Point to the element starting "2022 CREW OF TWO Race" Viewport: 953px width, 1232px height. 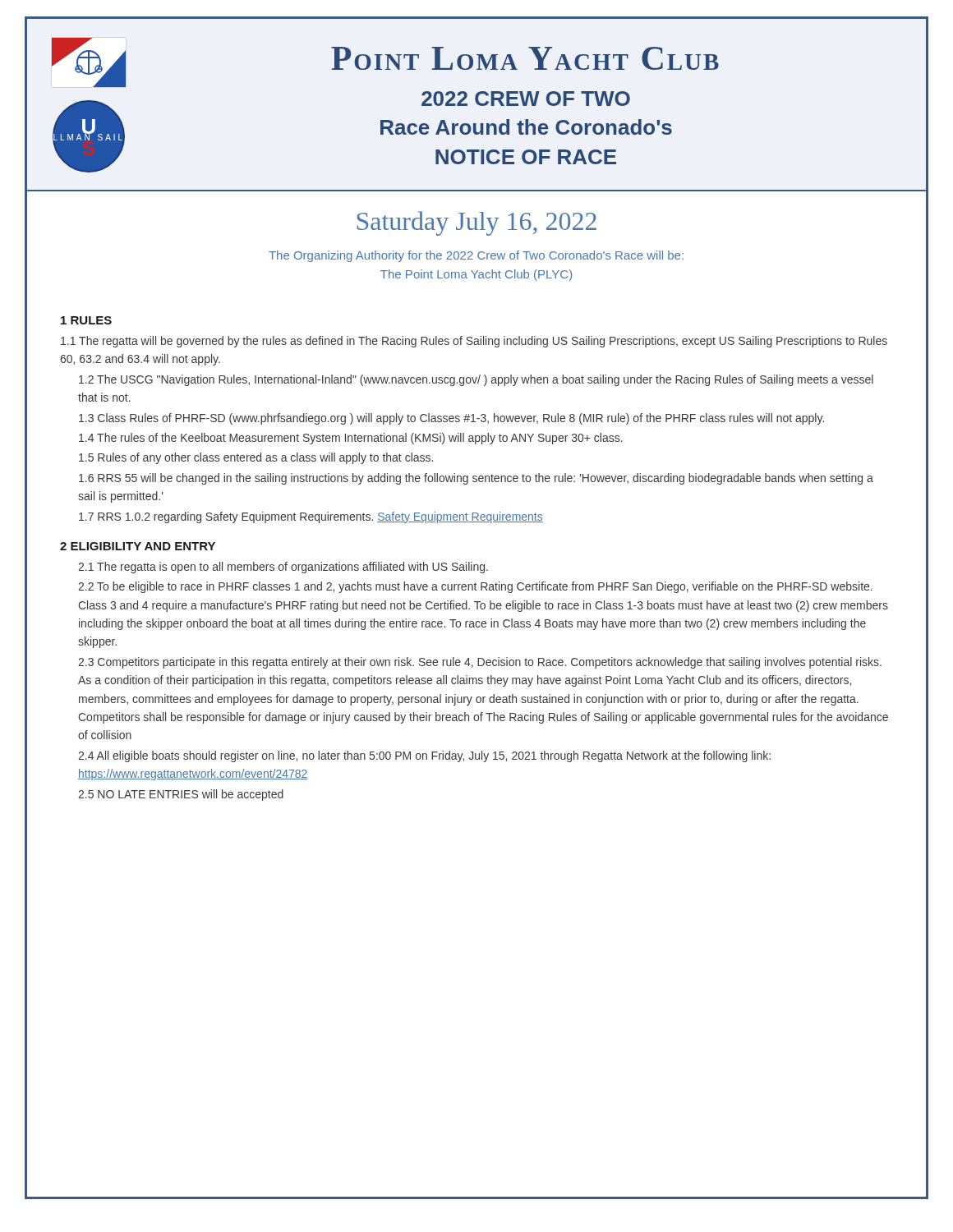pos(526,128)
